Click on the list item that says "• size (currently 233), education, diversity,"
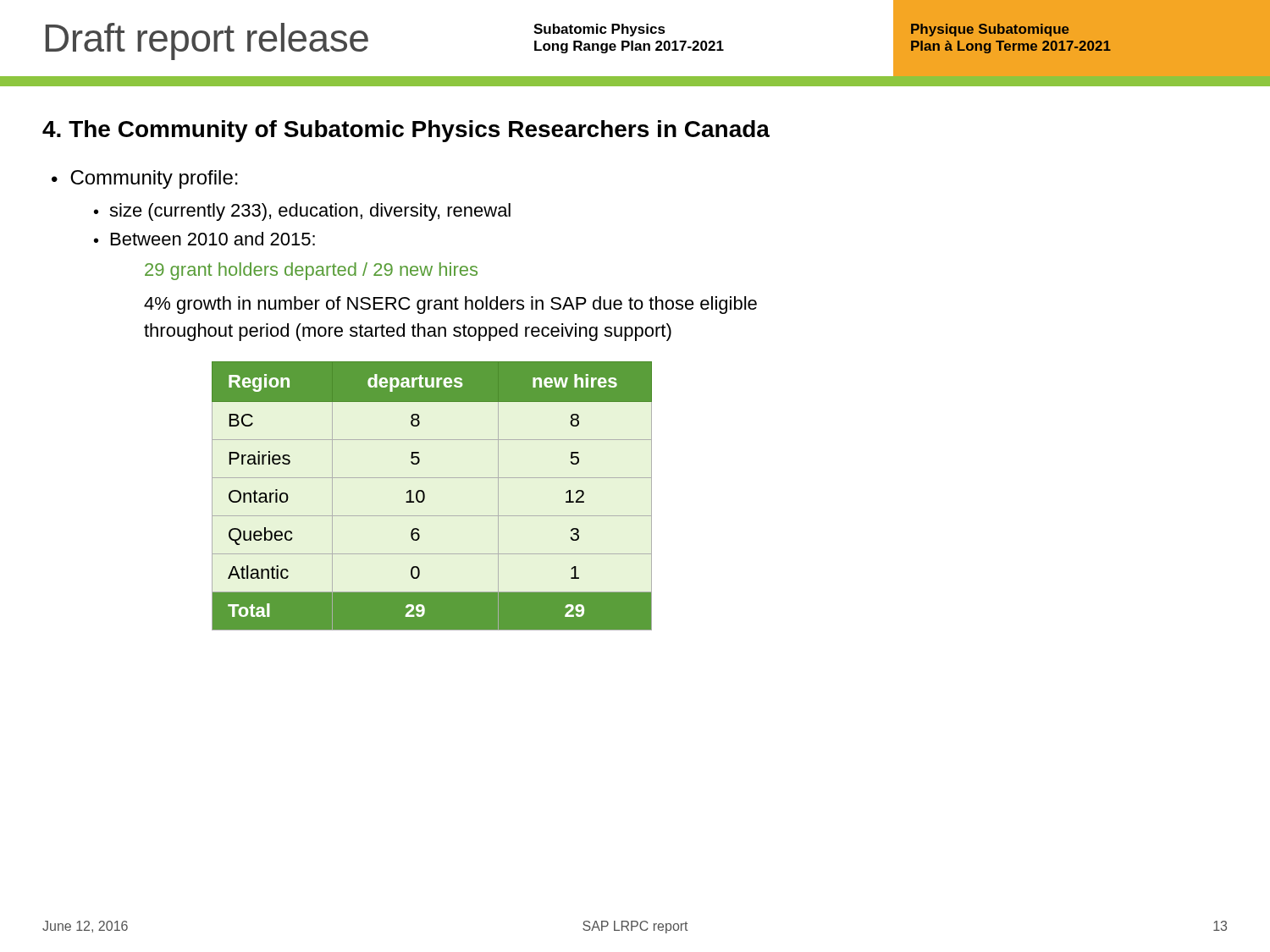 tap(302, 211)
